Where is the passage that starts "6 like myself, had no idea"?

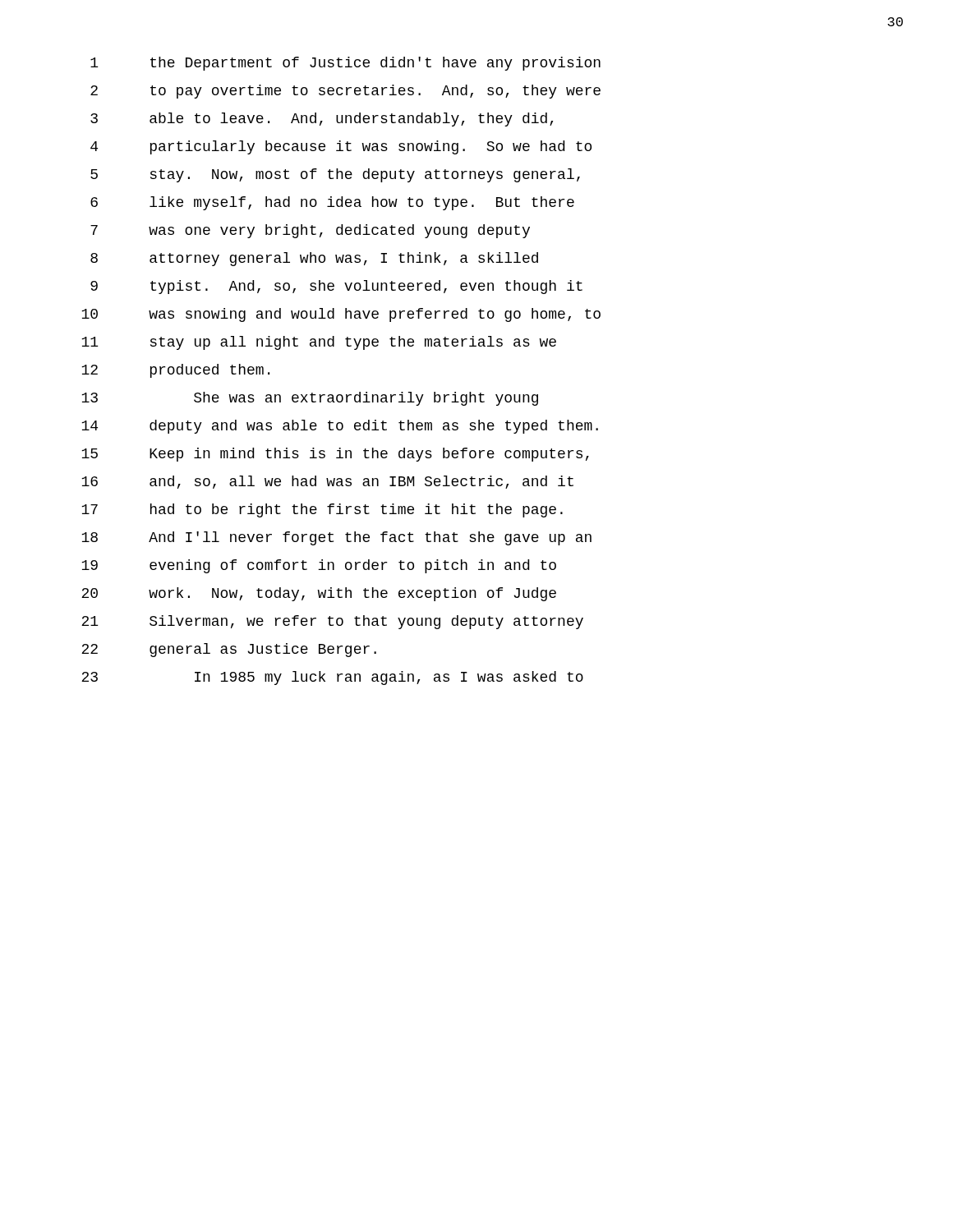pyautogui.click(x=476, y=203)
